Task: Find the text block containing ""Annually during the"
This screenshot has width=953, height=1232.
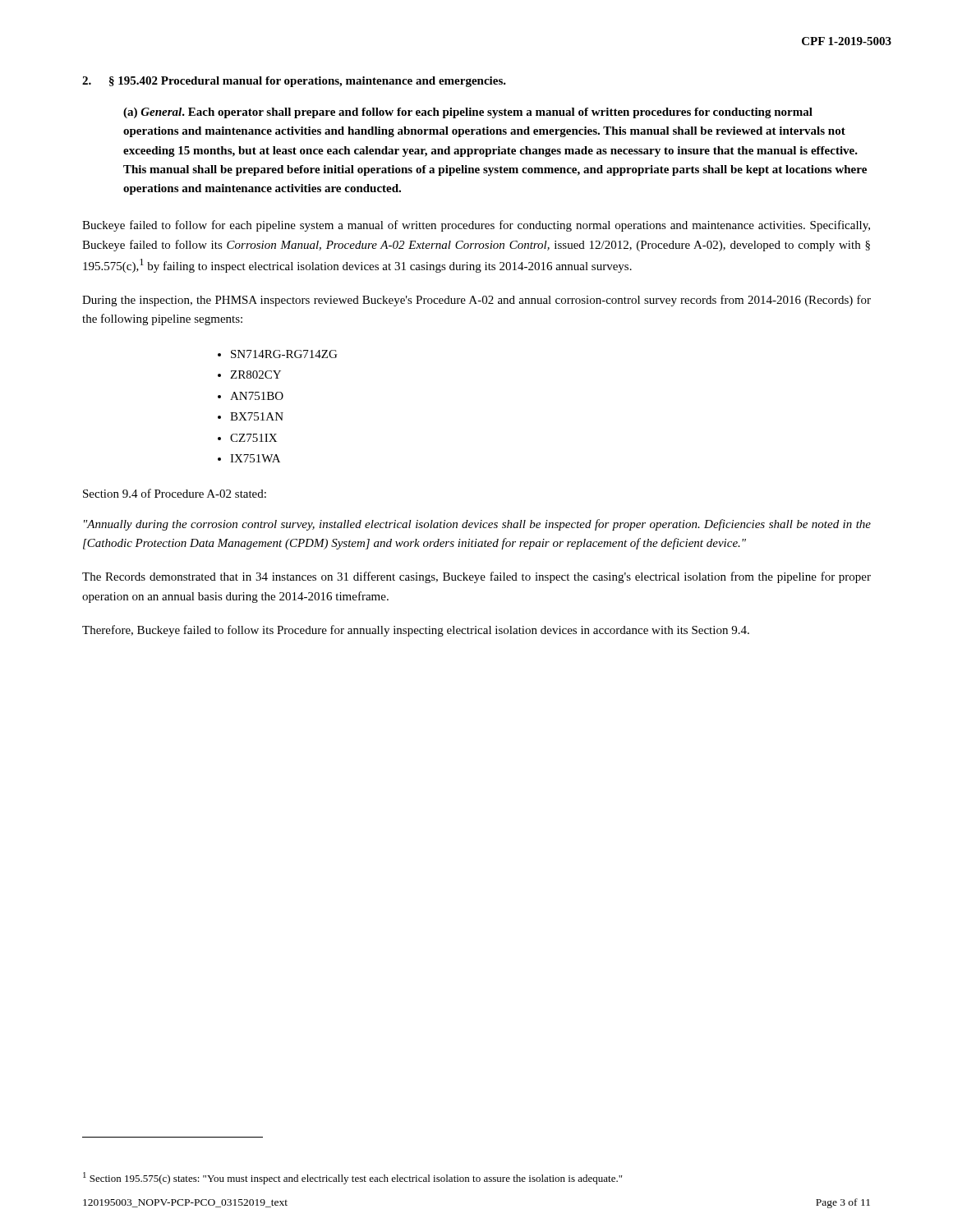Action: coord(476,533)
